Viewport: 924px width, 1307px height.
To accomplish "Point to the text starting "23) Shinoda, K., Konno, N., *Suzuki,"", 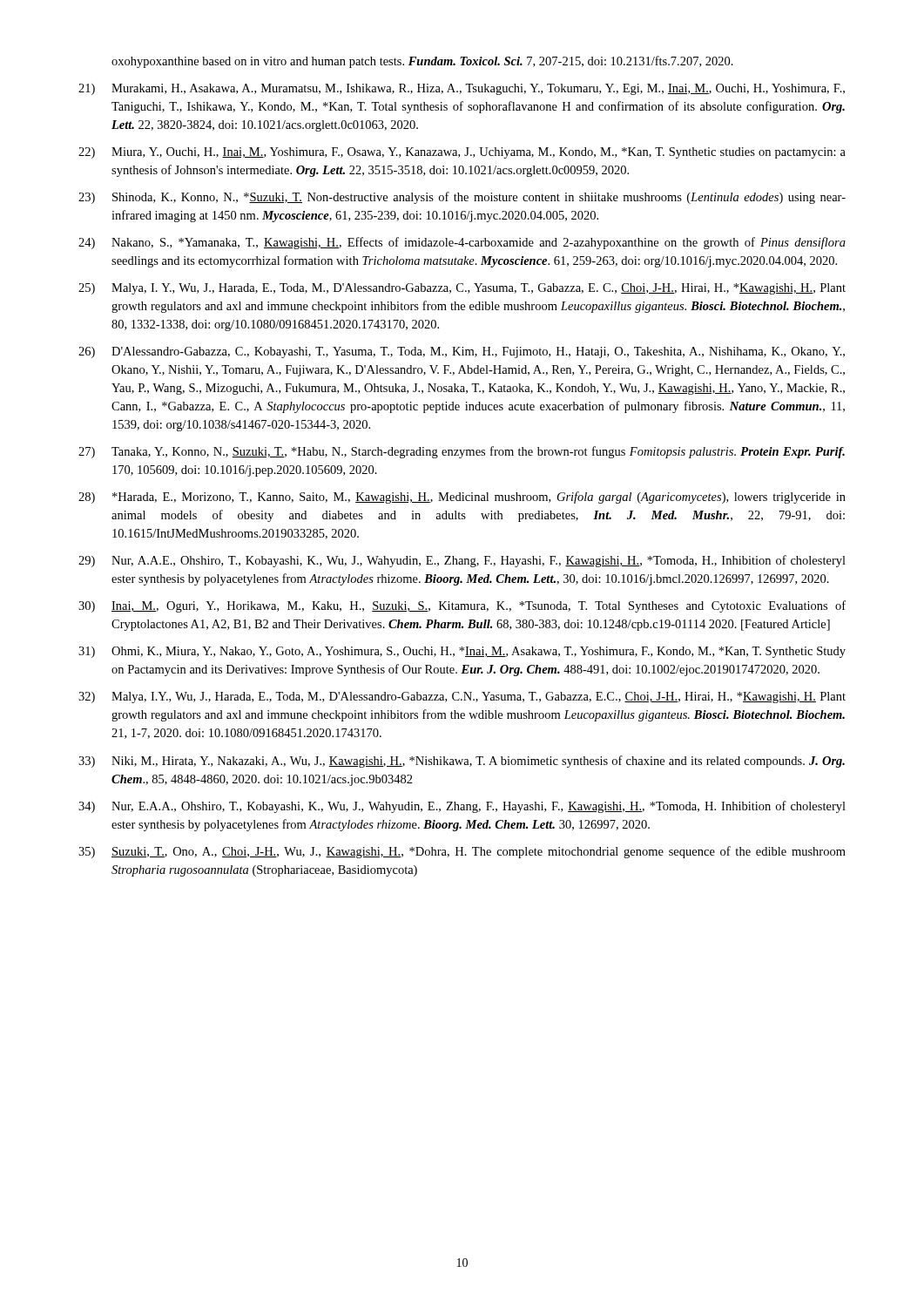I will coord(462,207).
